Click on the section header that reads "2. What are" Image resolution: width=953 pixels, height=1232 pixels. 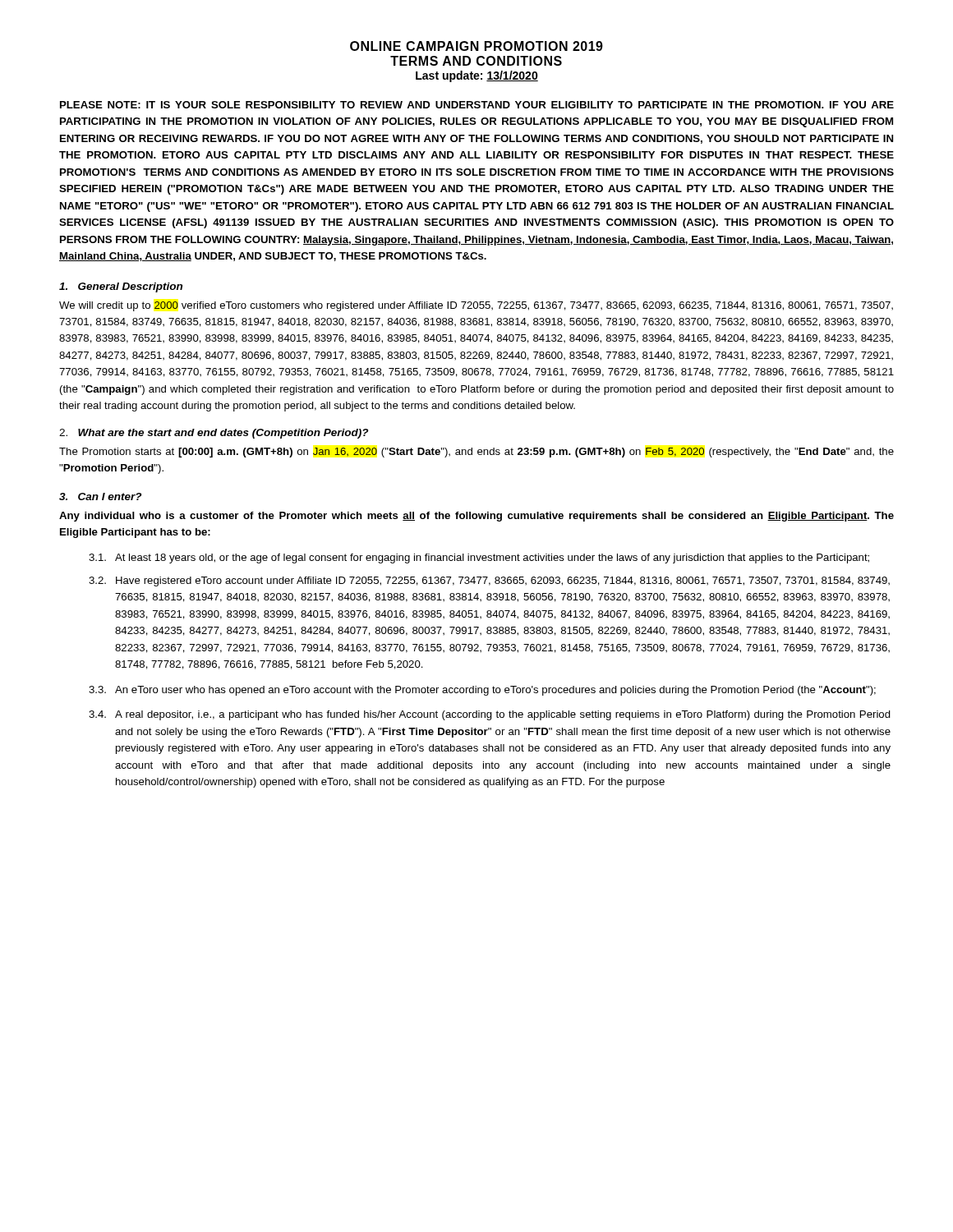(x=214, y=432)
